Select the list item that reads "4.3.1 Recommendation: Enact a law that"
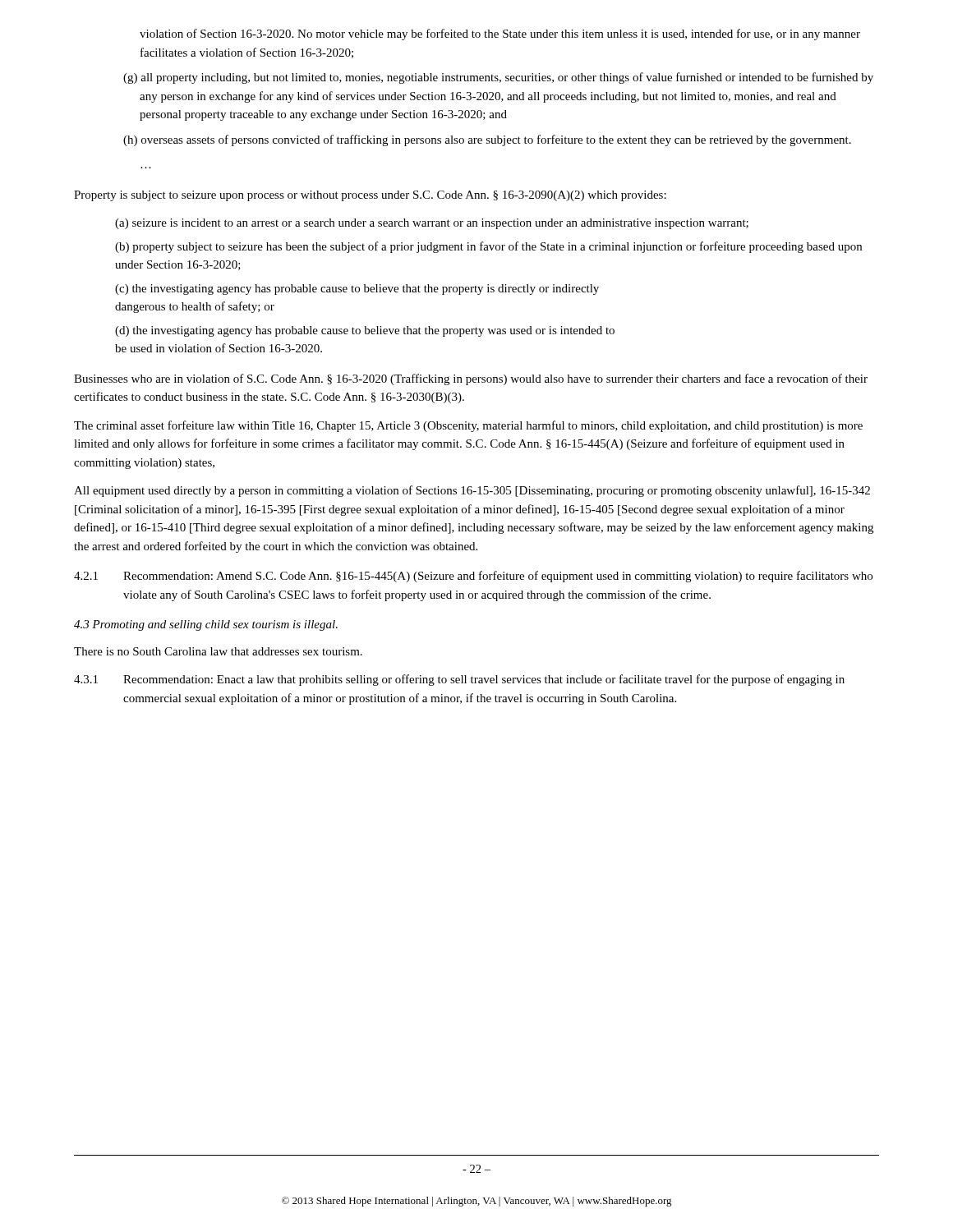953x1232 pixels. pos(476,689)
